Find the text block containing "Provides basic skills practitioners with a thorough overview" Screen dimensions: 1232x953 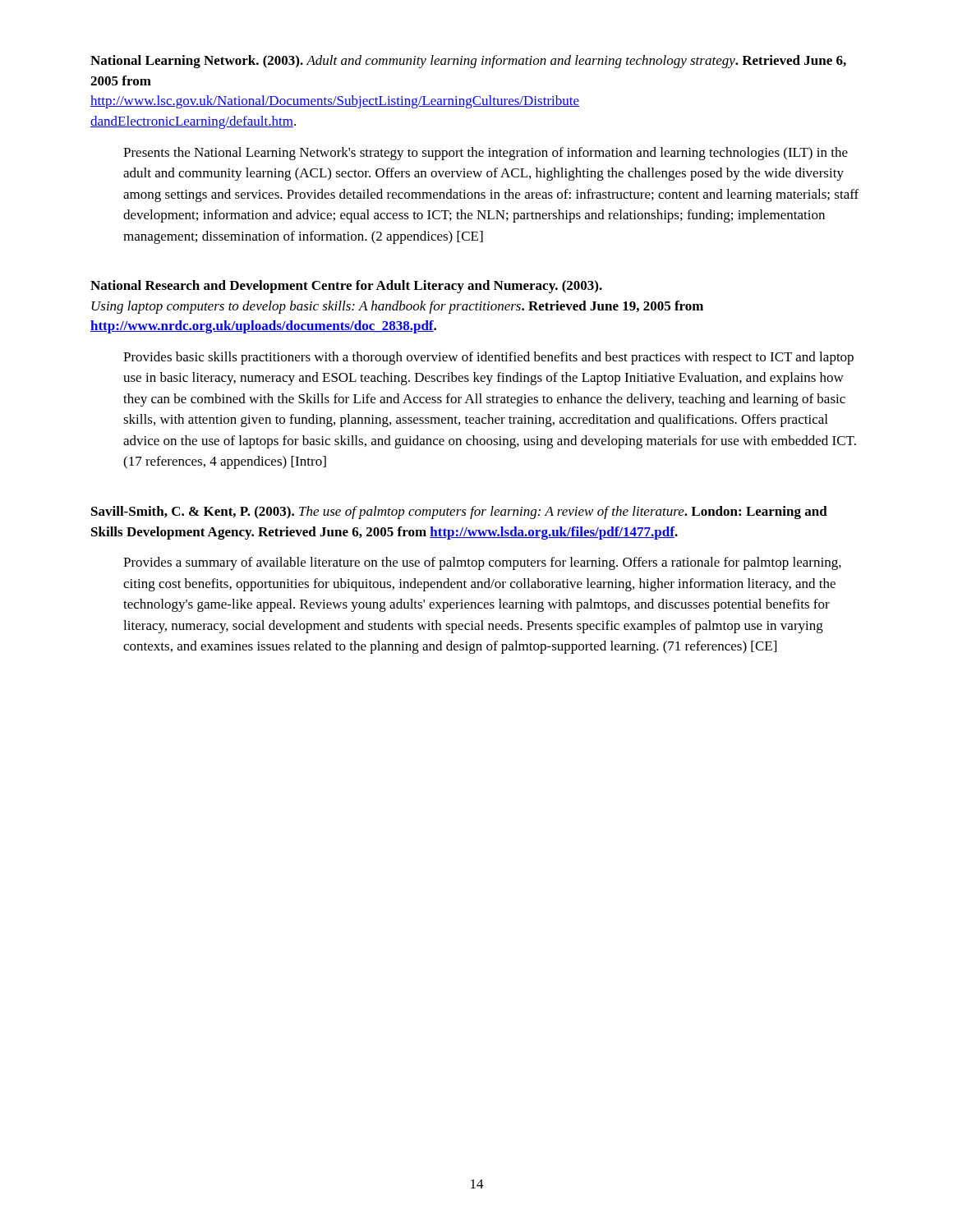490,409
